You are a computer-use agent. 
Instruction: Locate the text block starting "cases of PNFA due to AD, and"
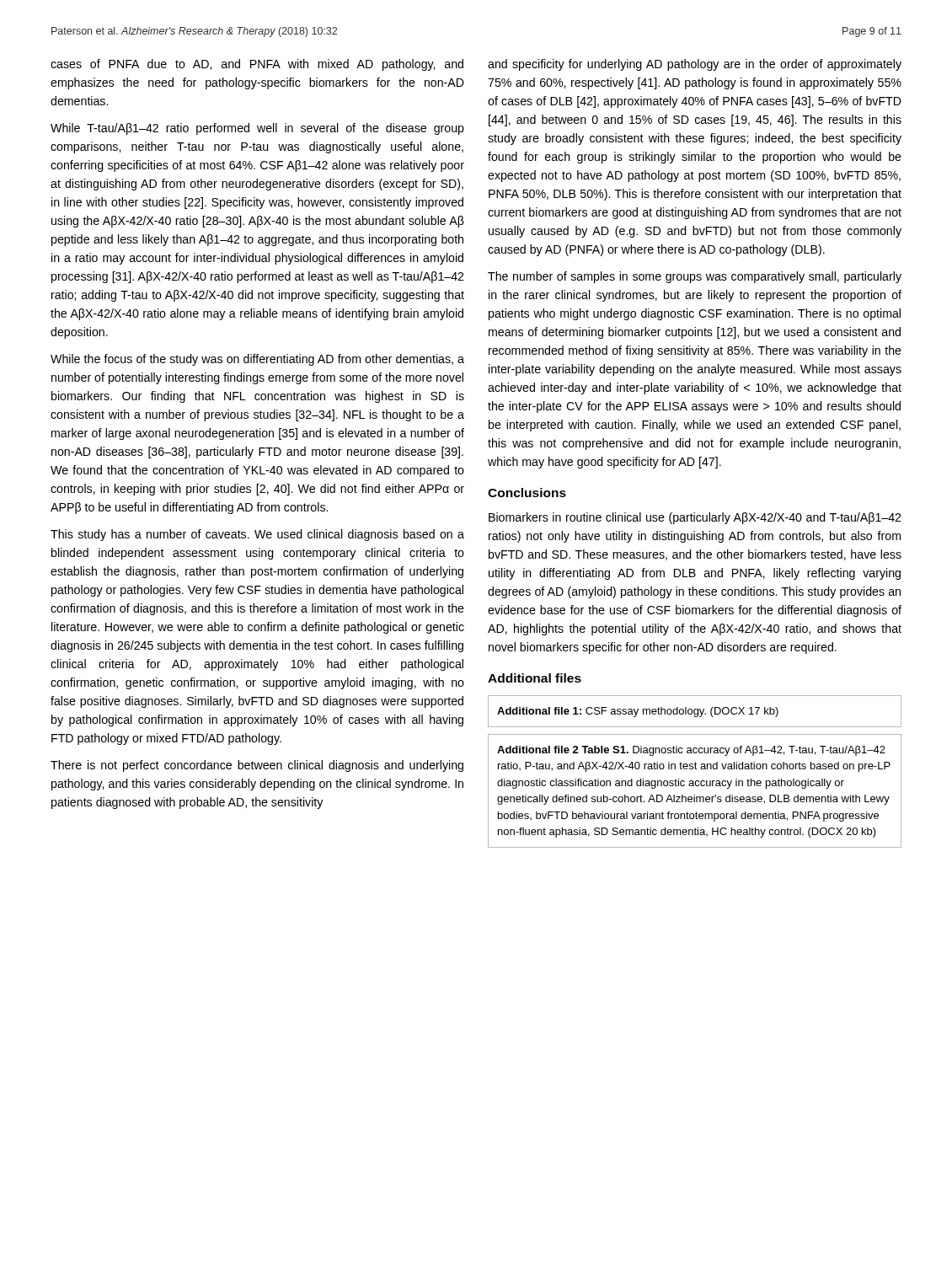click(x=257, y=433)
